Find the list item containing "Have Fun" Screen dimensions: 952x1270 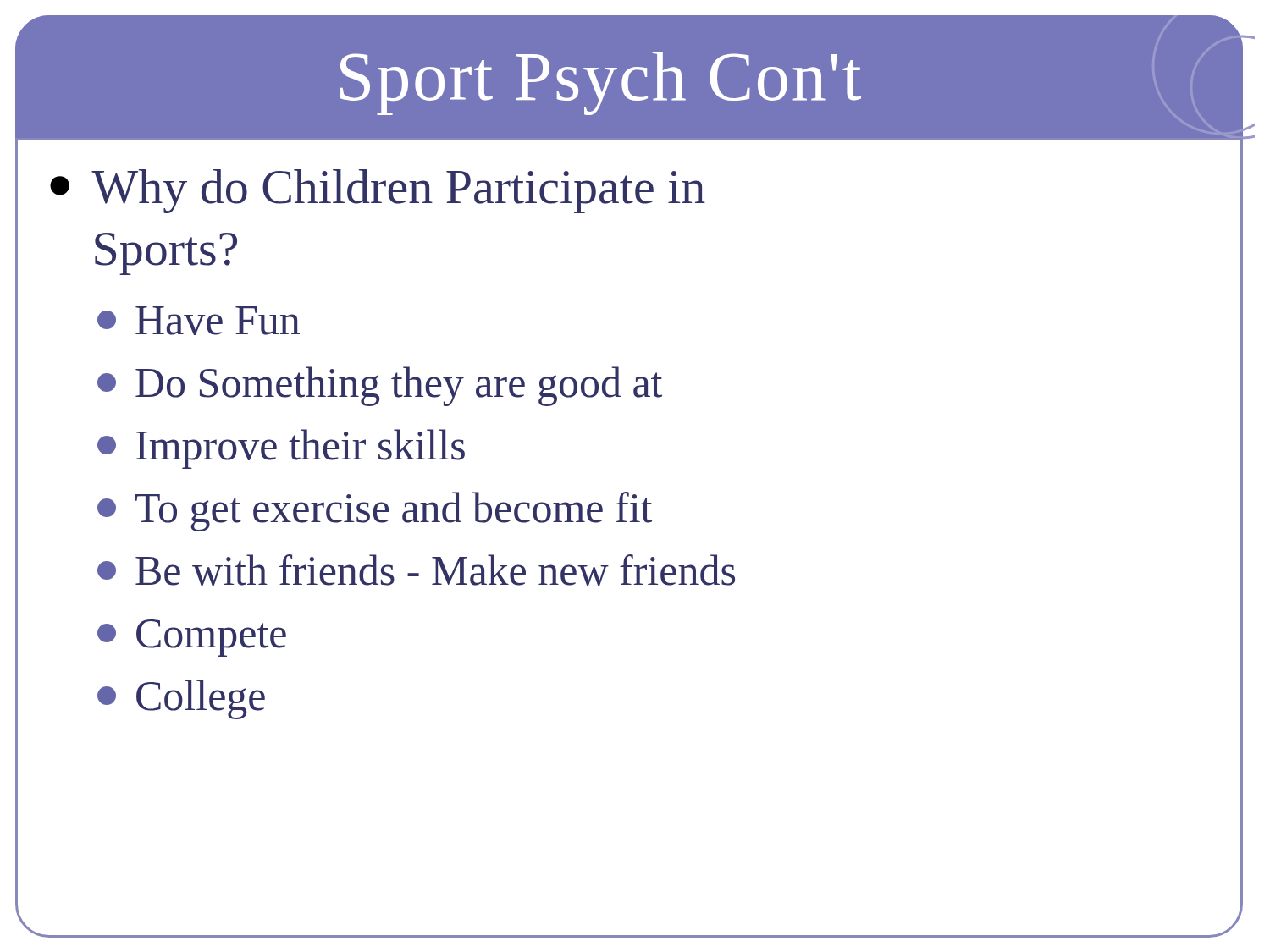pos(199,320)
